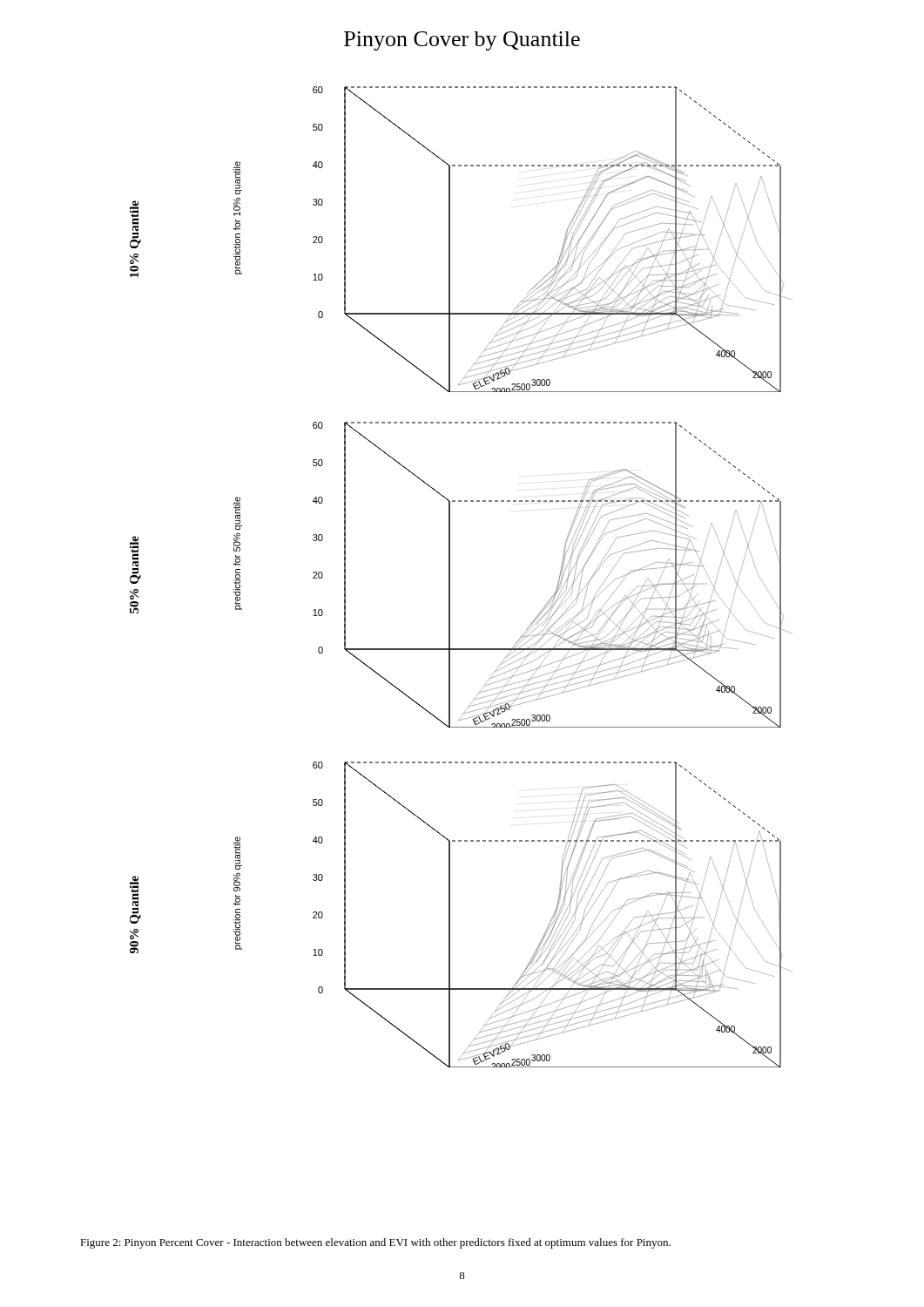The height and width of the screenshot is (1307, 924).
Task: Find "90% Quantile" on this page
Action: pos(134,915)
